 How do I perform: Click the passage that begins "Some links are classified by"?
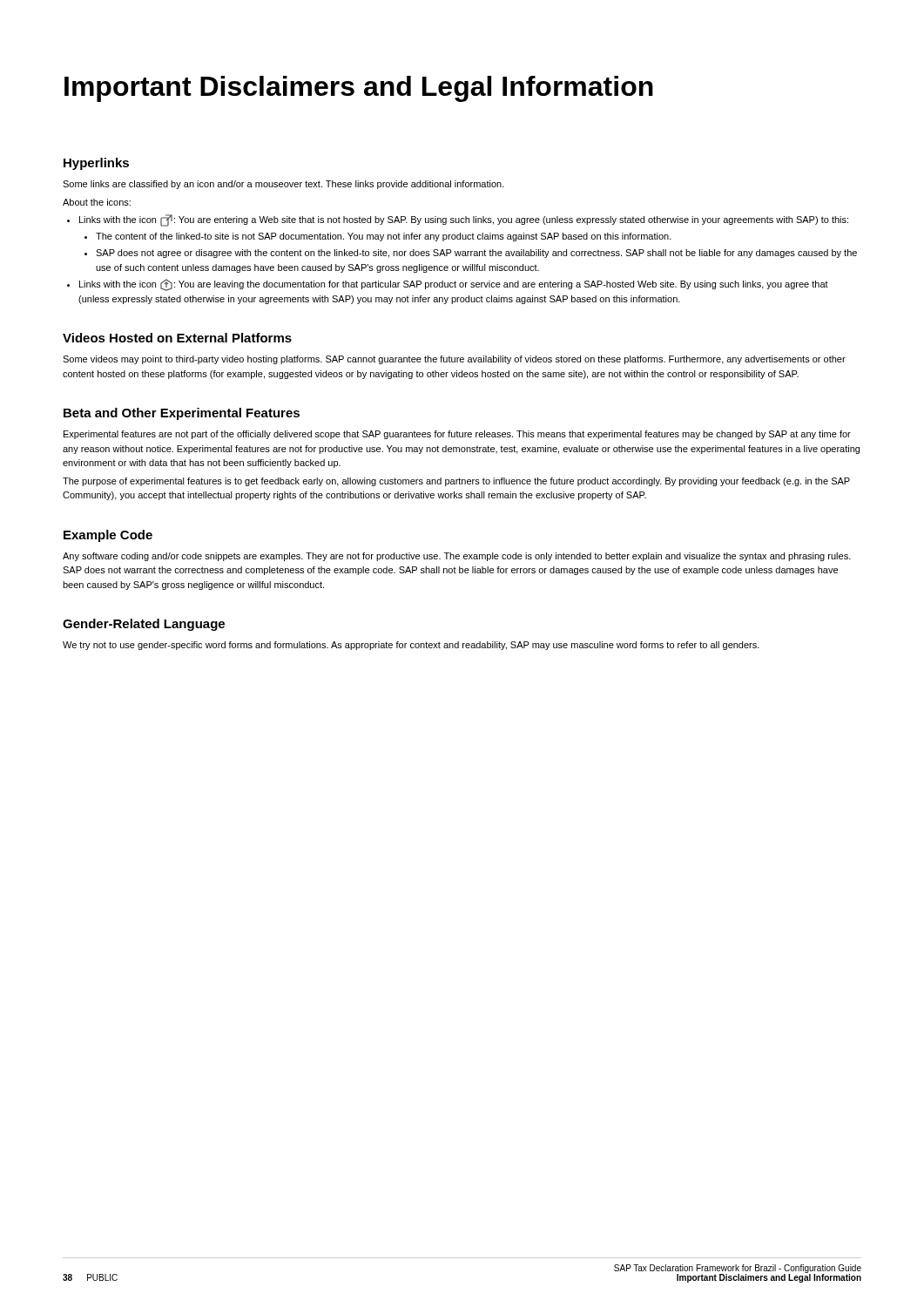(x=462, y=193)
